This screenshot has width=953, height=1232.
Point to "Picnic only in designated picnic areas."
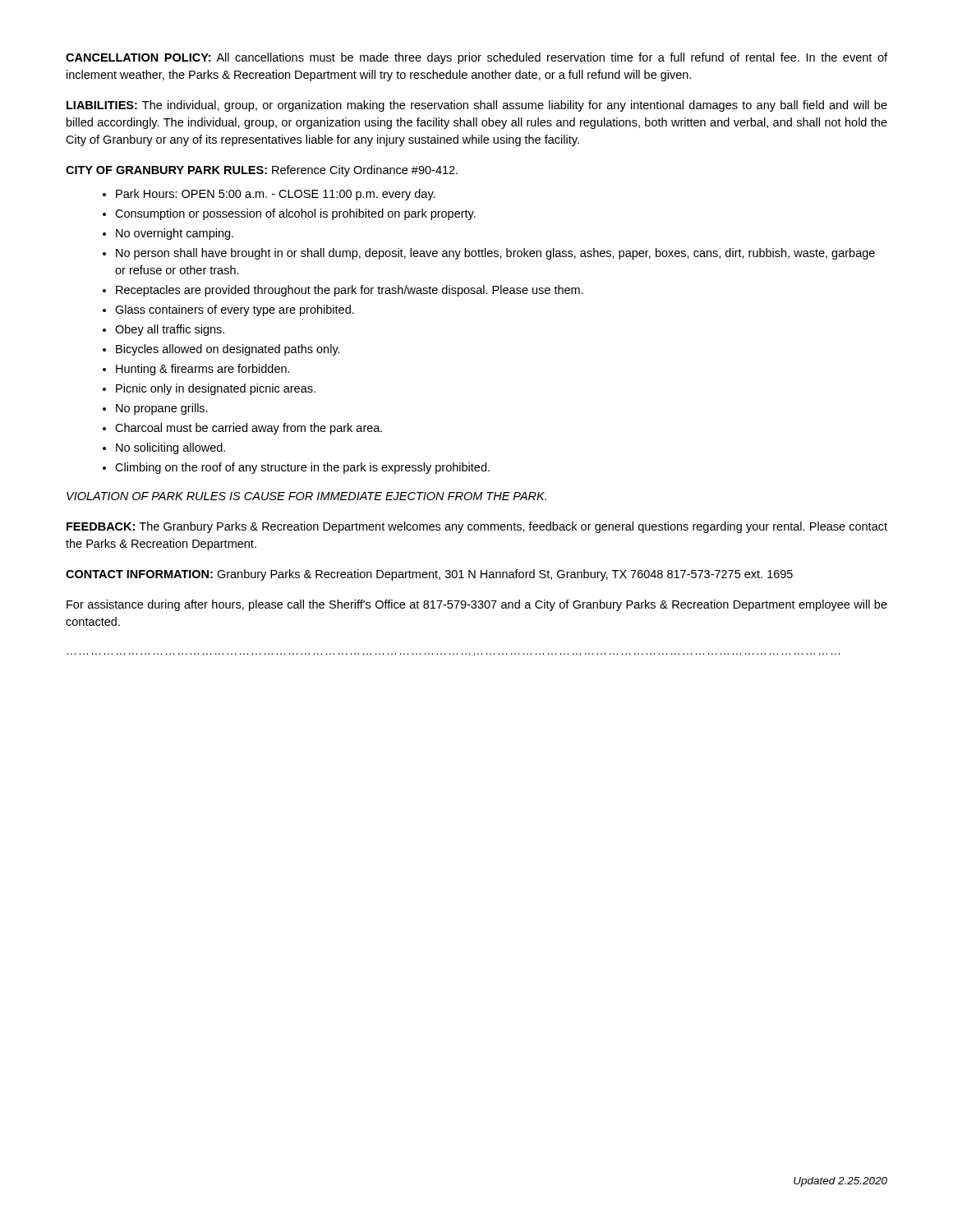pos(216,389)
